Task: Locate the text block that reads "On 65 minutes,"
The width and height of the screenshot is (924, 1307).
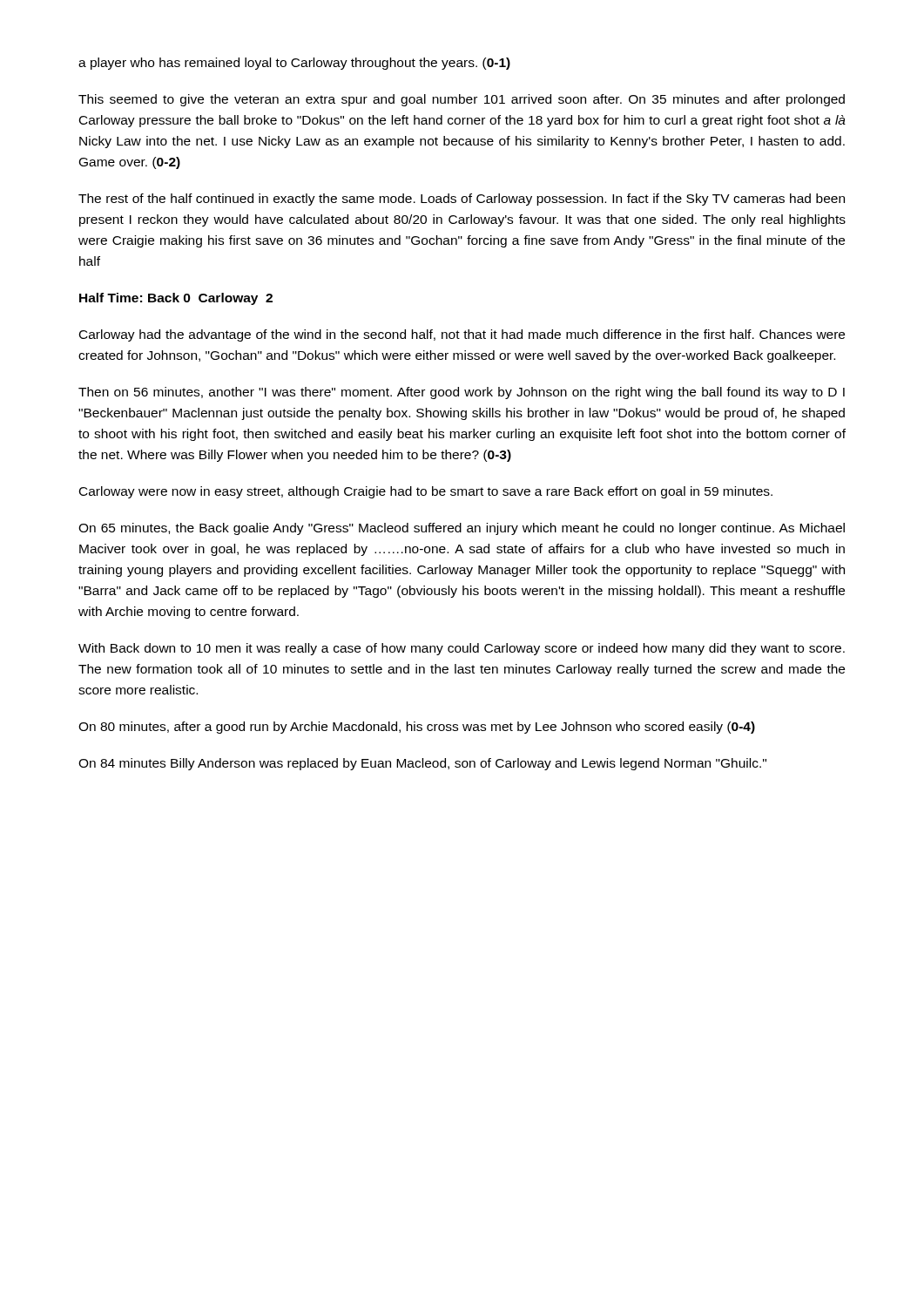Action: pos(462,570)
